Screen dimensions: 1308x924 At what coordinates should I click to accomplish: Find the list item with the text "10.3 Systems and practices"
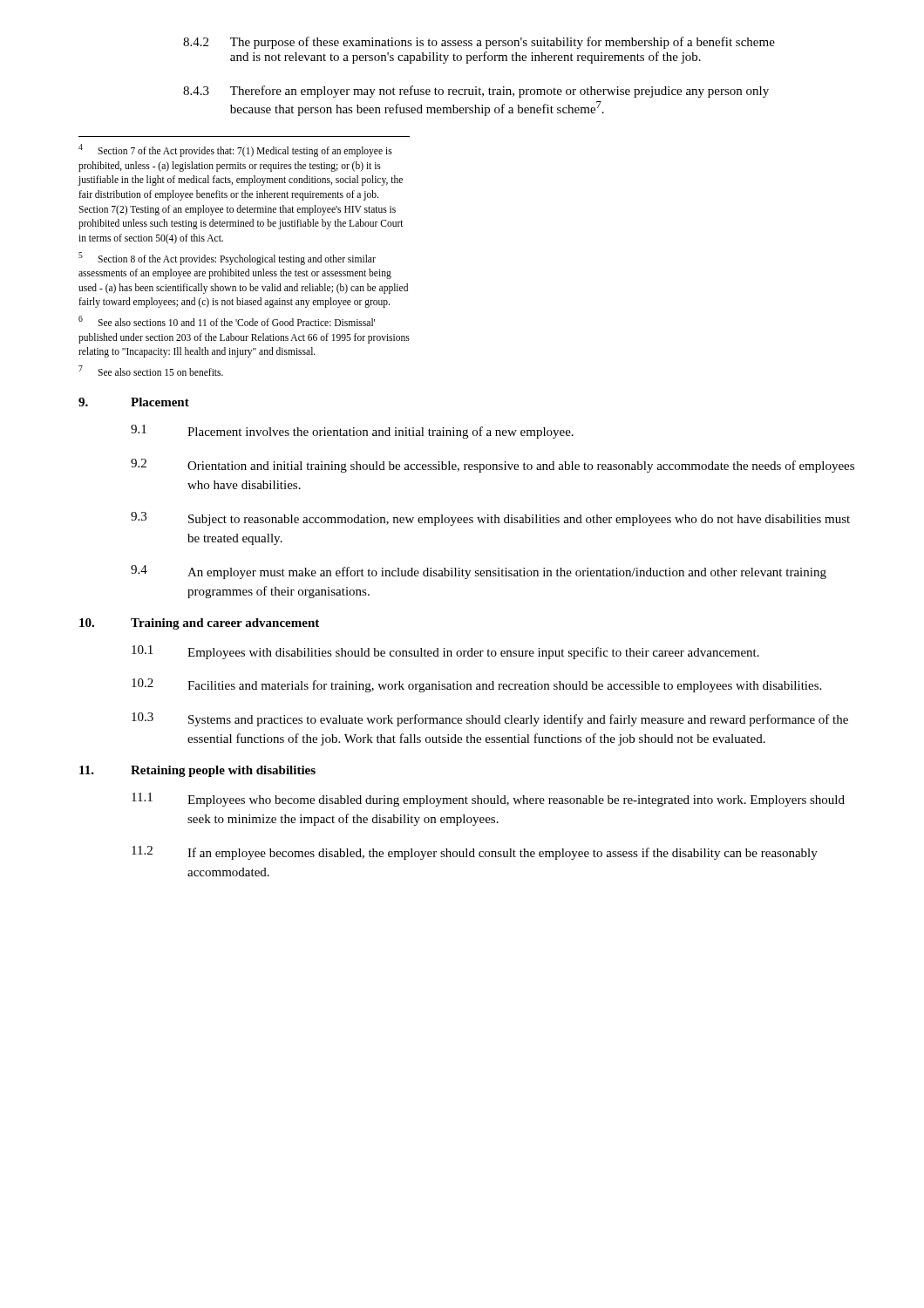coord(497,729)
